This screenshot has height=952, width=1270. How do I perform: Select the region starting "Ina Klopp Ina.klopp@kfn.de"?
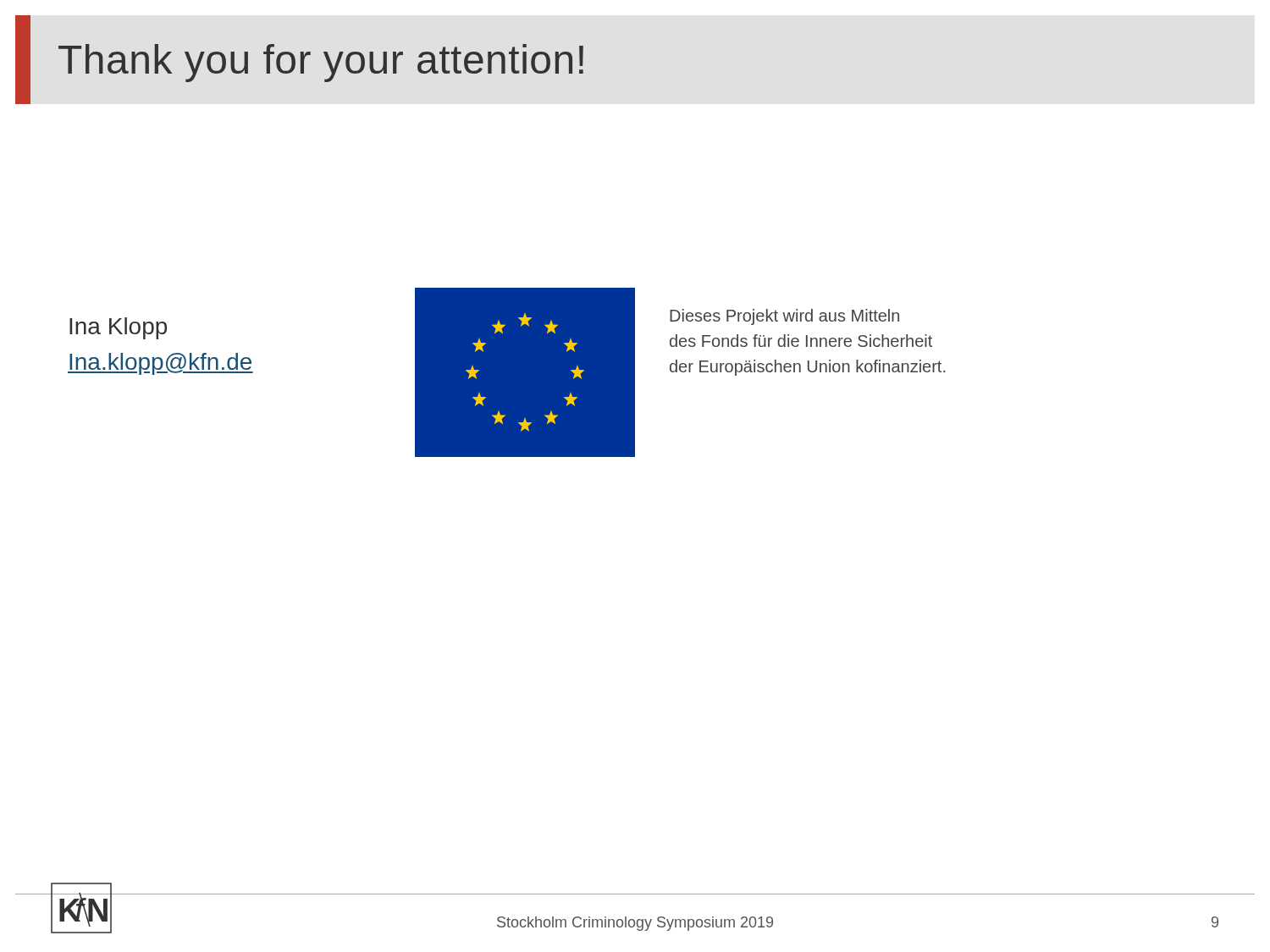click(160, 344)
